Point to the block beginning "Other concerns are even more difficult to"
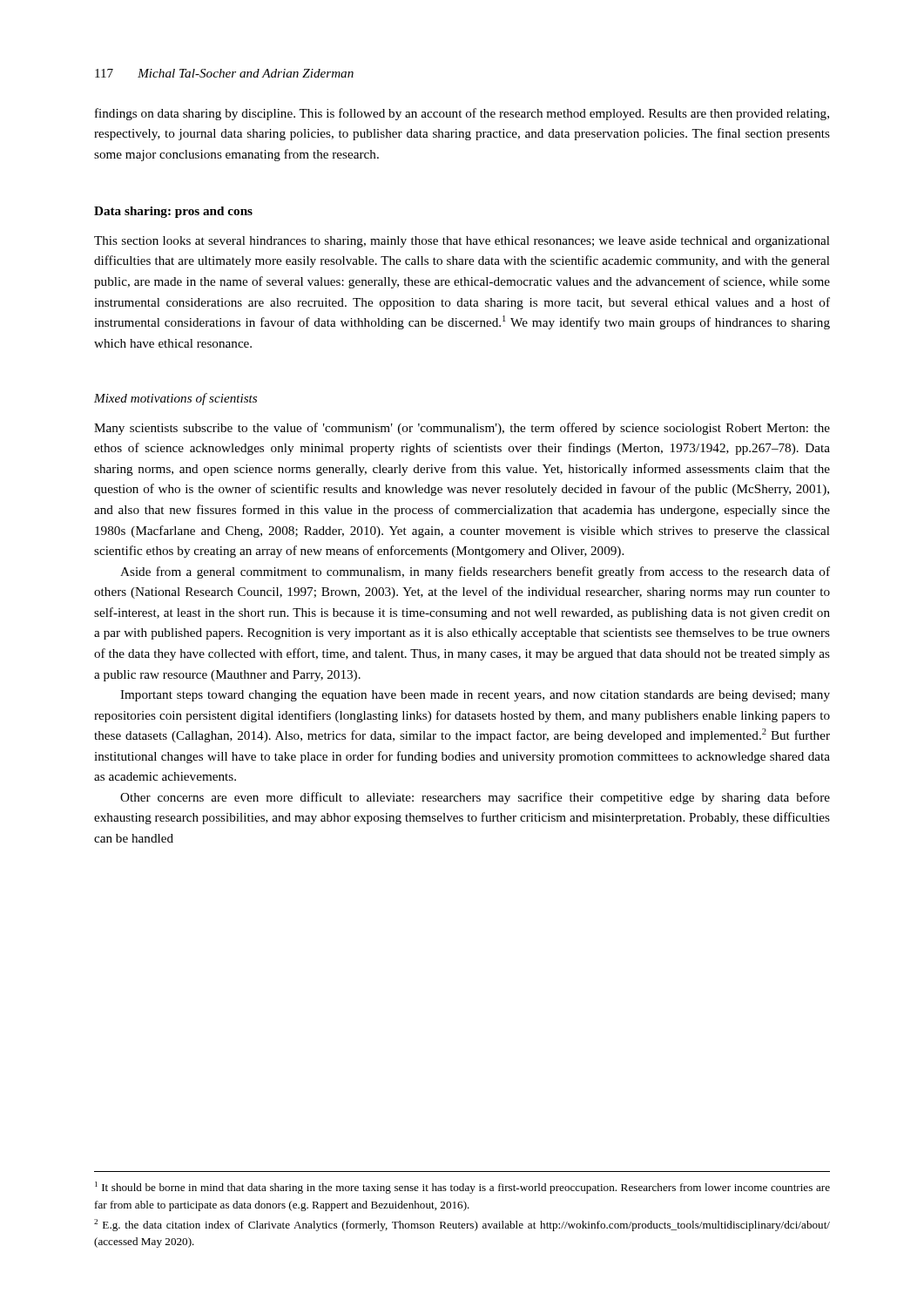 (462, 817)
